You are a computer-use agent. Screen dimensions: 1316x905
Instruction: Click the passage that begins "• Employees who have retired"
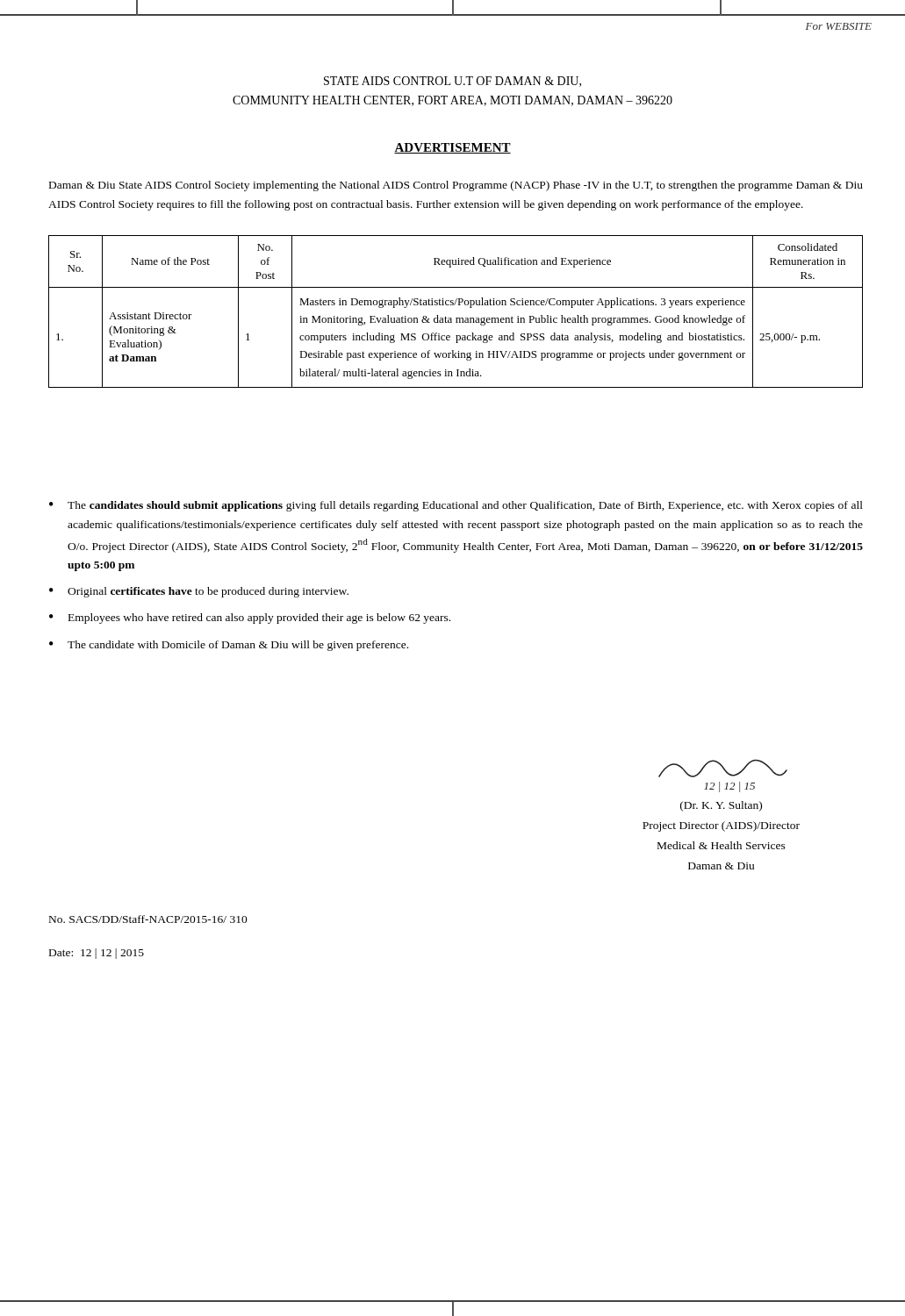click(456, 618)
